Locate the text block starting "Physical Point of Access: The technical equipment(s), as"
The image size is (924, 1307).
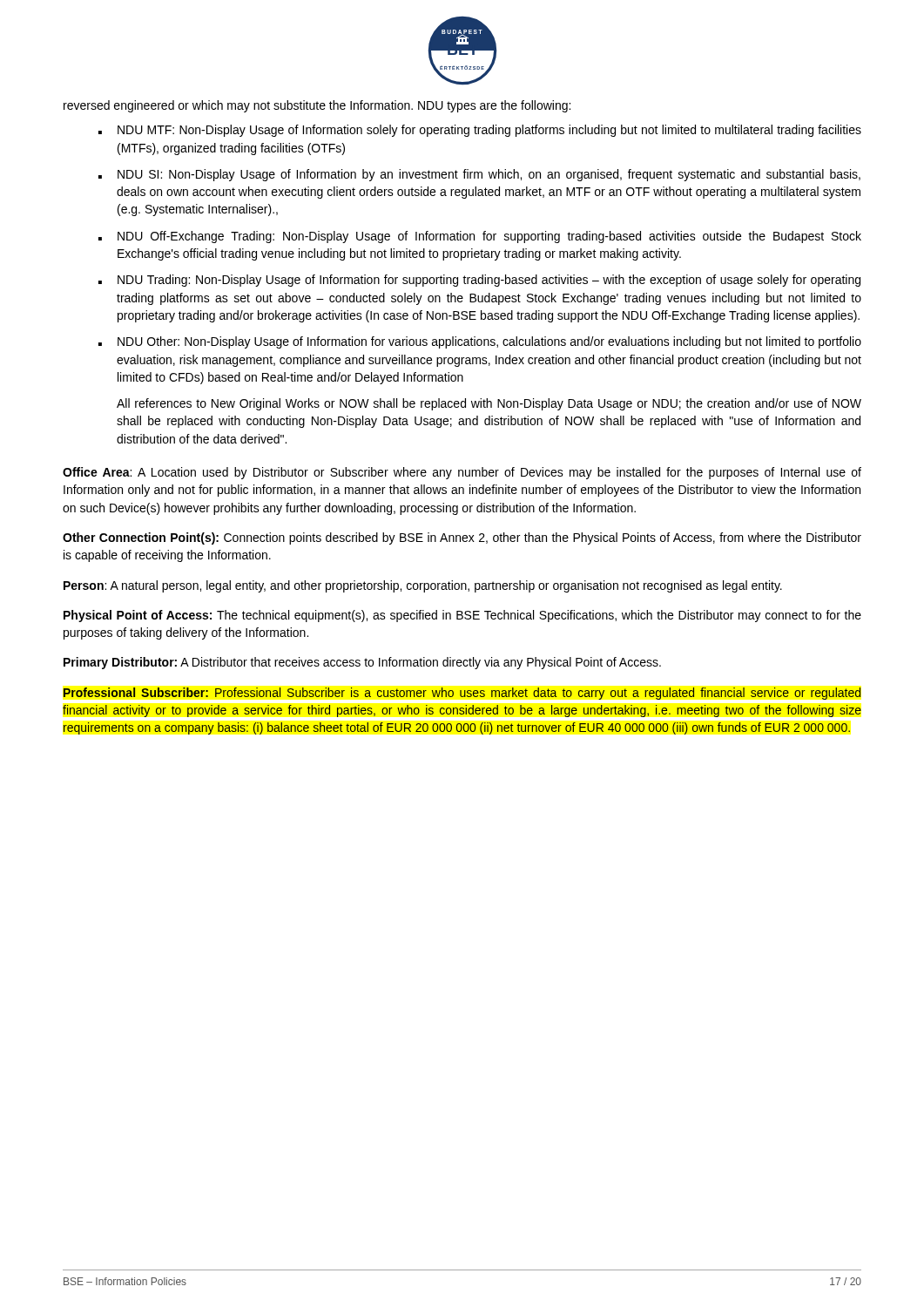462,624
